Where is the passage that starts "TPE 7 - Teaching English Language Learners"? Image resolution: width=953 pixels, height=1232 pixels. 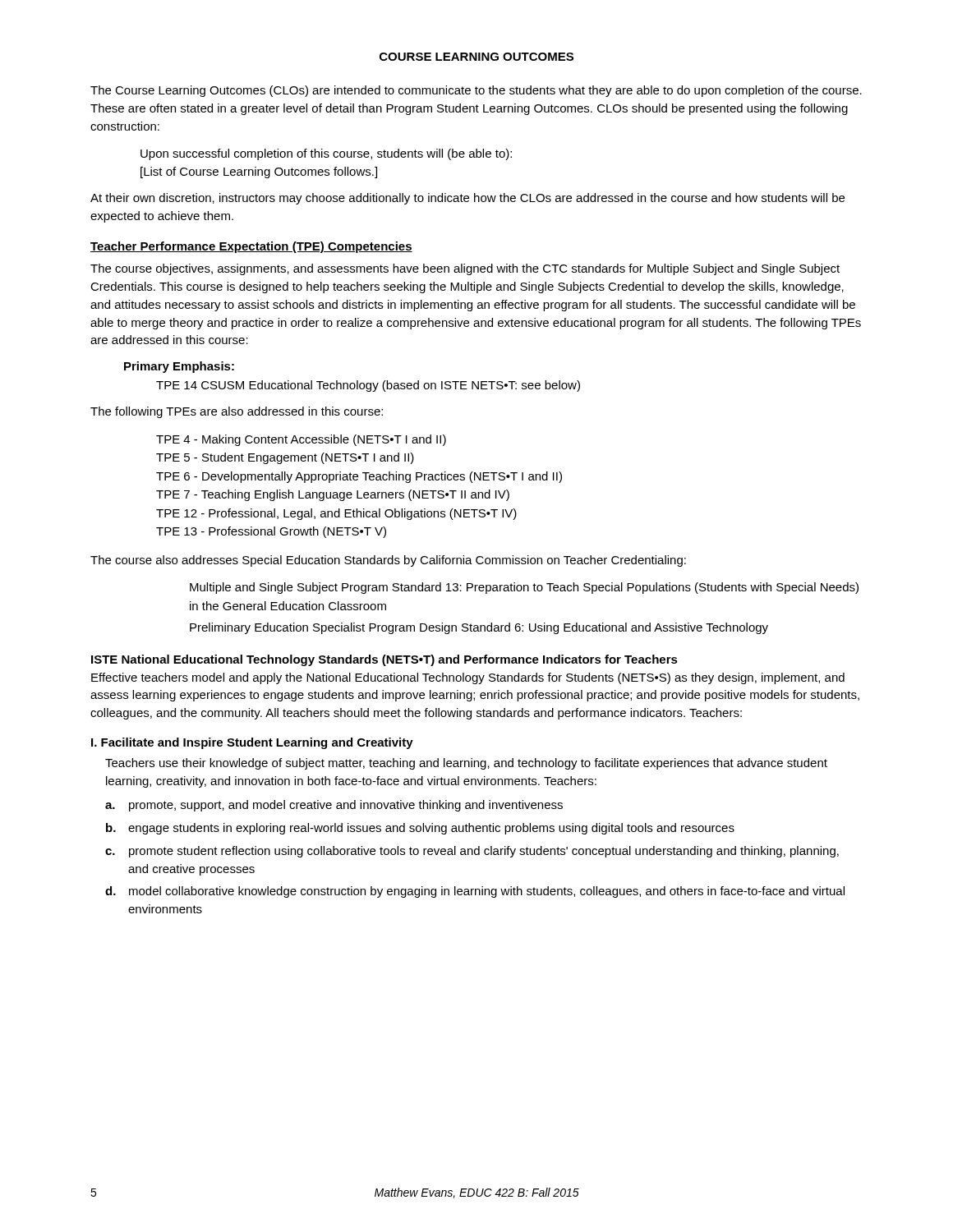click(333, 494)
